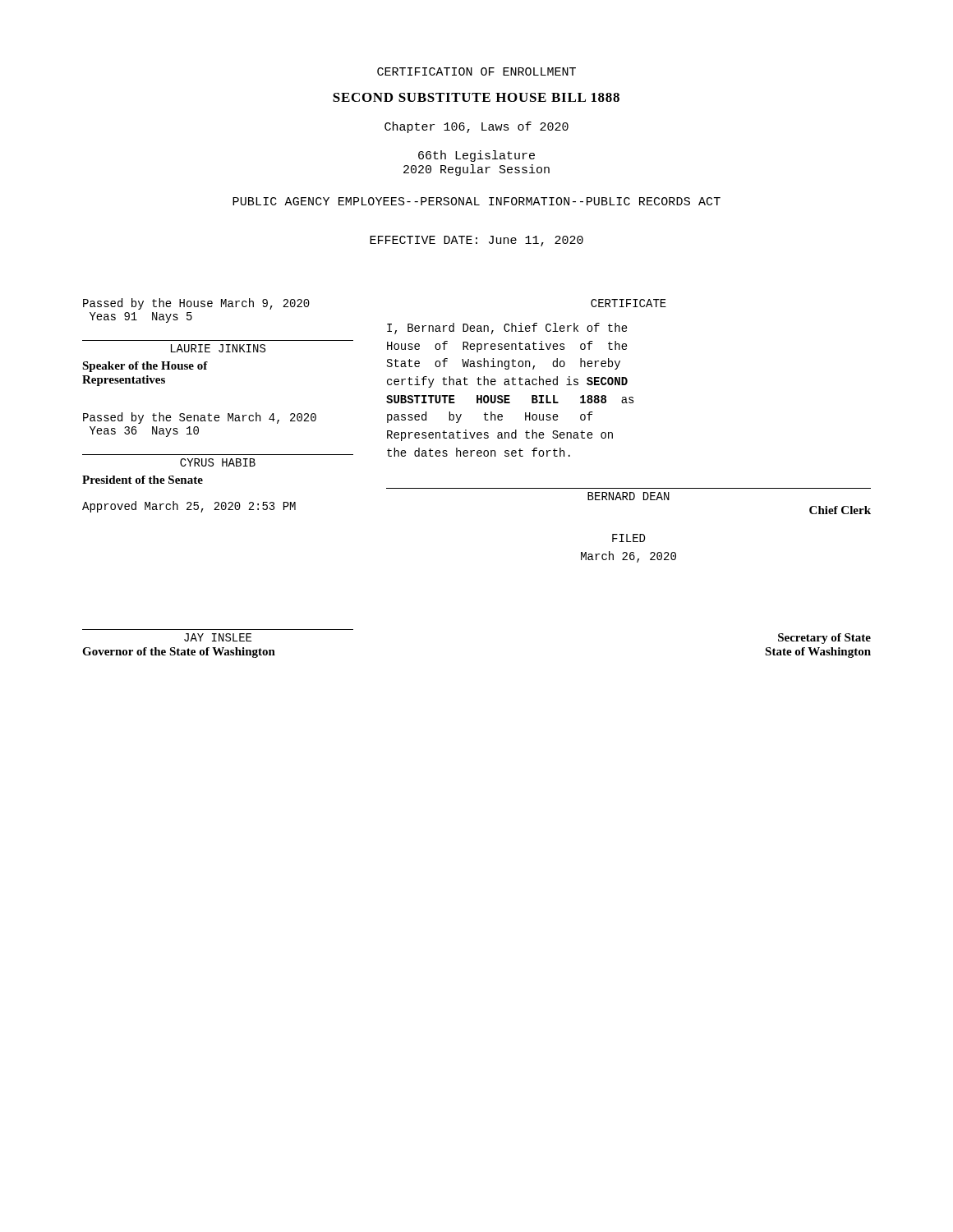Click on the text containing "CYRUS HABIB"
This screenshot has width=953, height=1232.
click(218, 463)
